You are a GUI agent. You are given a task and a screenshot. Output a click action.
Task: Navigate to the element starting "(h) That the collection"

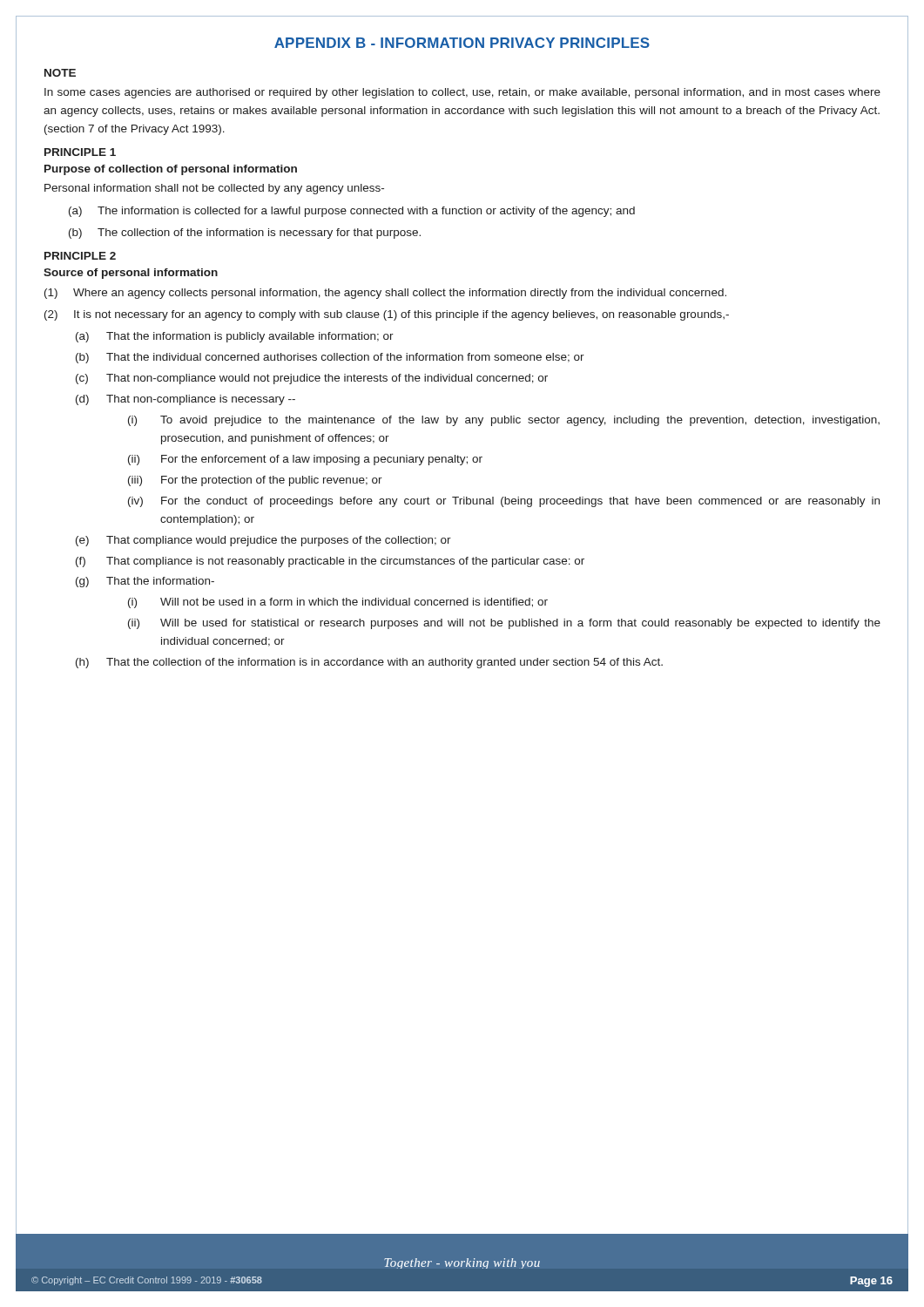click(x=369, y=663)
